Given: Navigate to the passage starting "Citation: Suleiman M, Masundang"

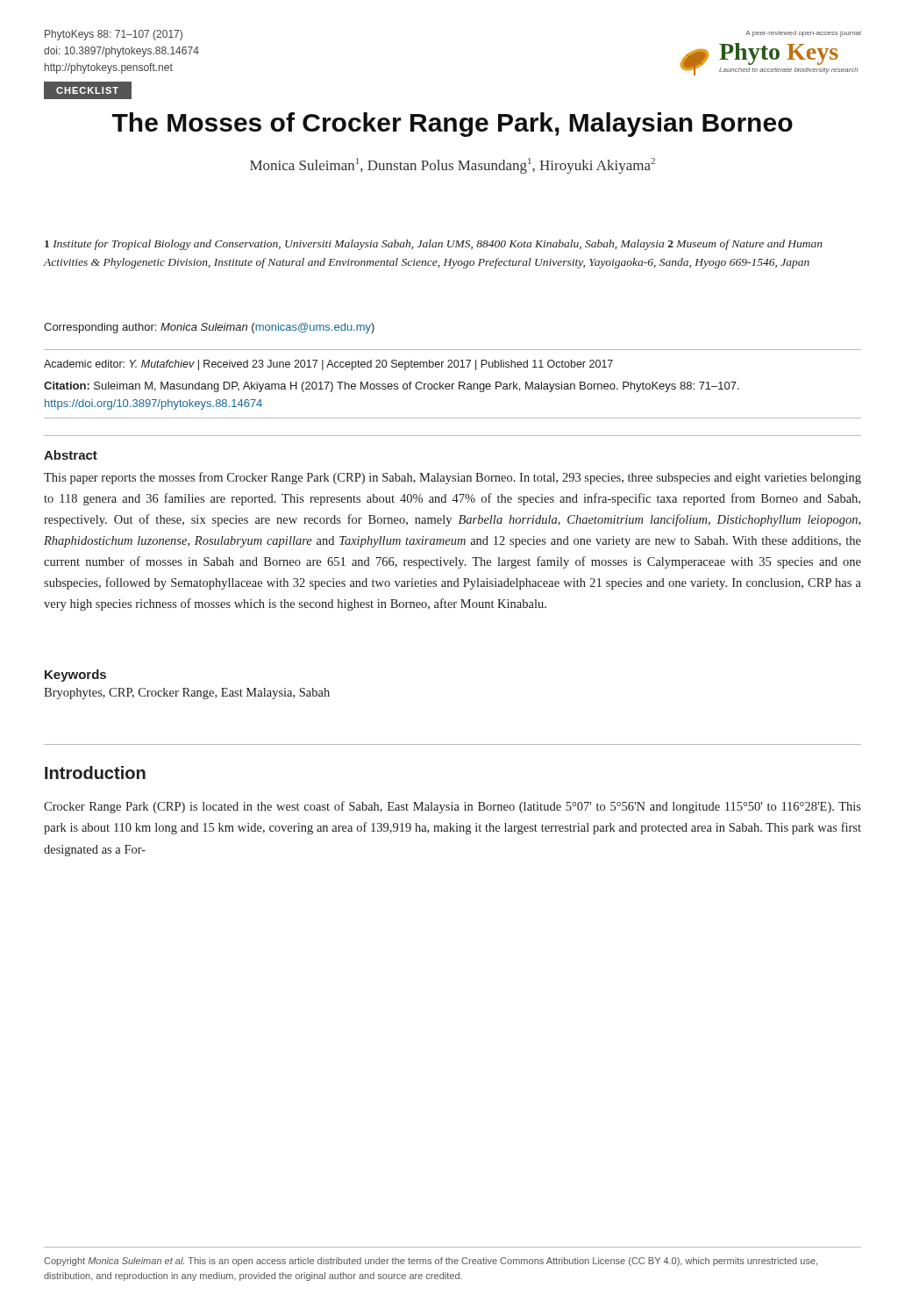Looking at the screenshot, I should (x=392, y=394).
